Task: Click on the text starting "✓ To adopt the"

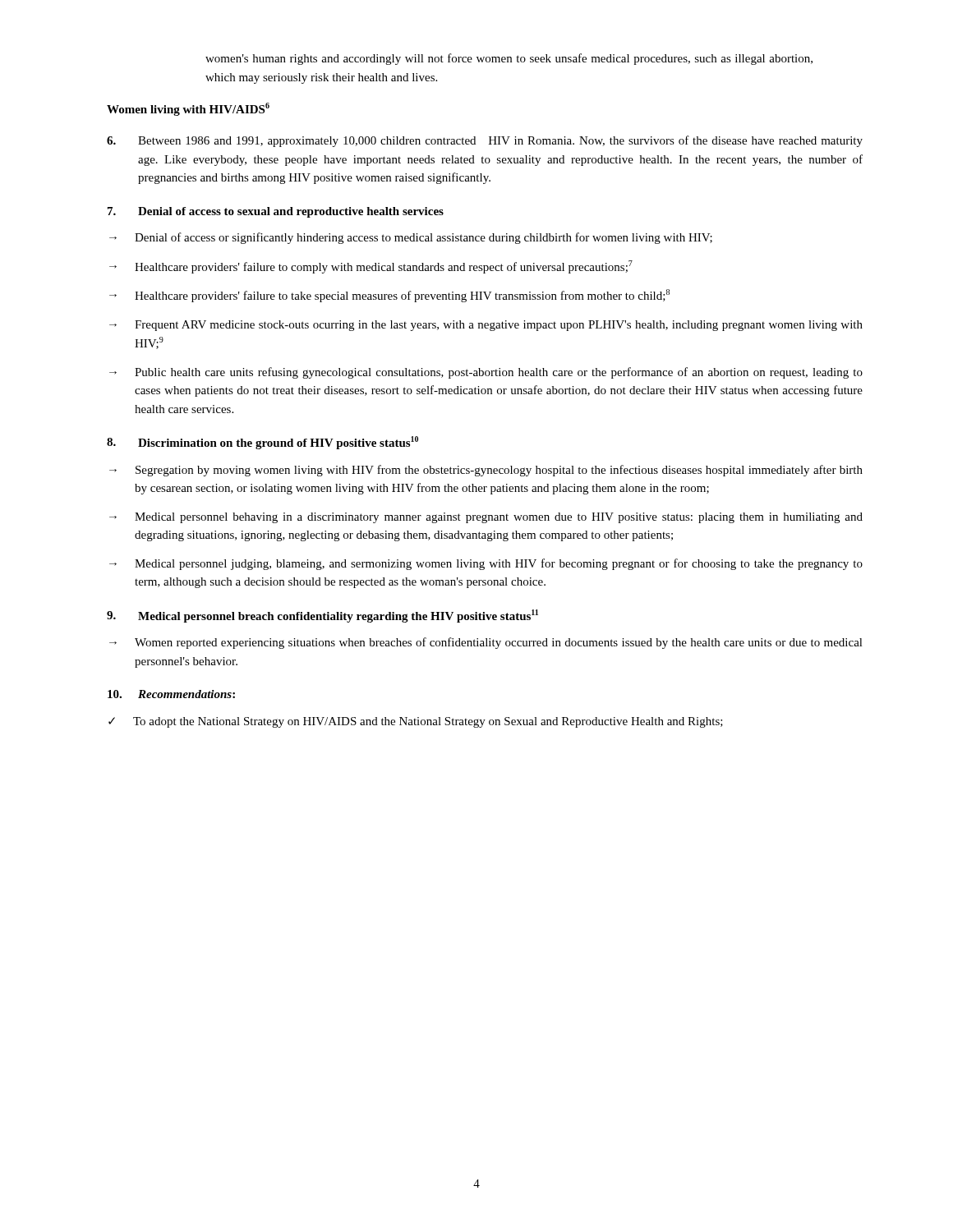Action: pyautogui.click(x=485, y=721)
